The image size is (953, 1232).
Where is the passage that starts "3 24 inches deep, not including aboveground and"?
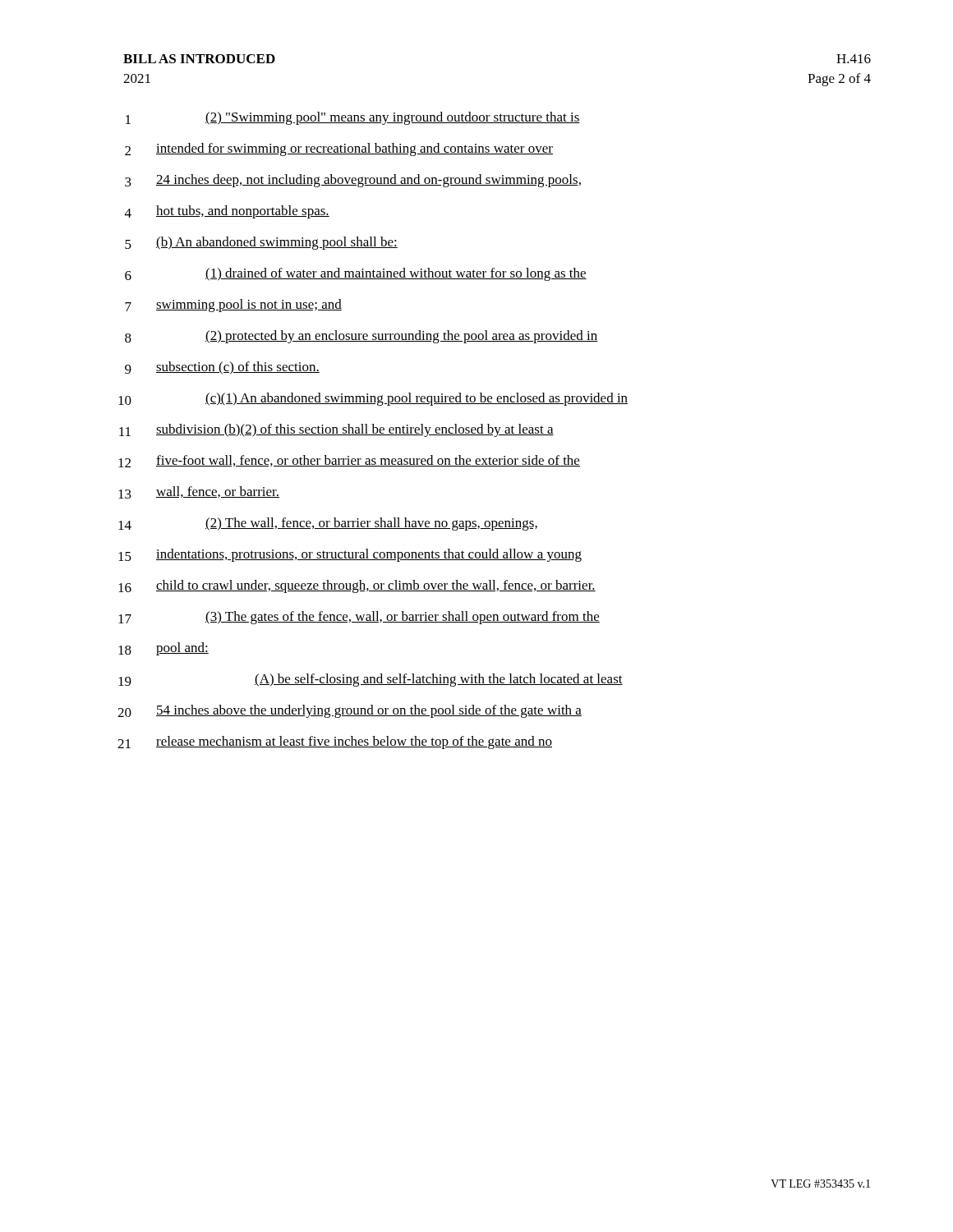click(x=476, y=181)
